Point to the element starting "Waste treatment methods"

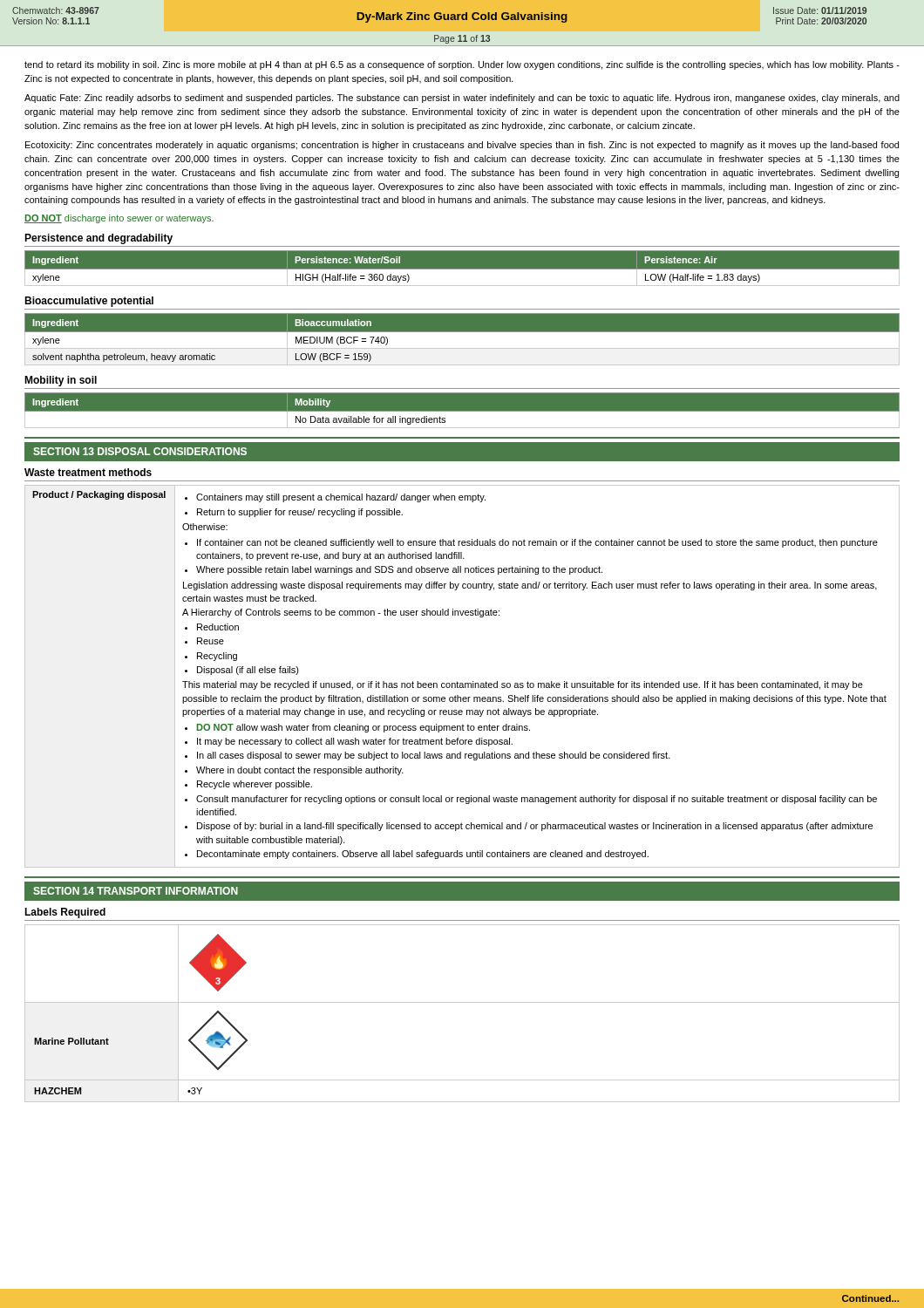click(x=88, y=473)
